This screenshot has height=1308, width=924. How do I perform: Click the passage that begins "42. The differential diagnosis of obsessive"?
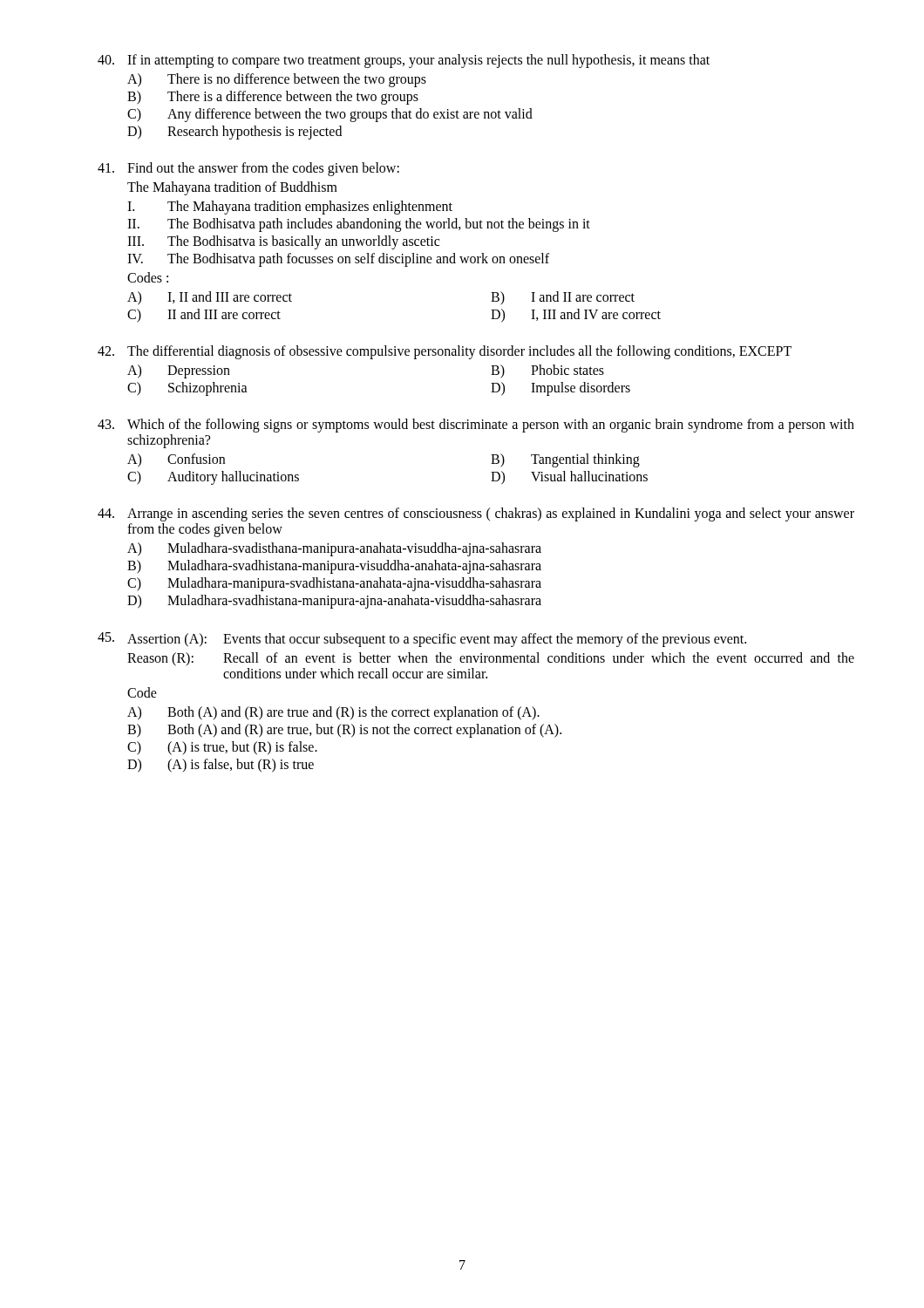click(445, 352)
